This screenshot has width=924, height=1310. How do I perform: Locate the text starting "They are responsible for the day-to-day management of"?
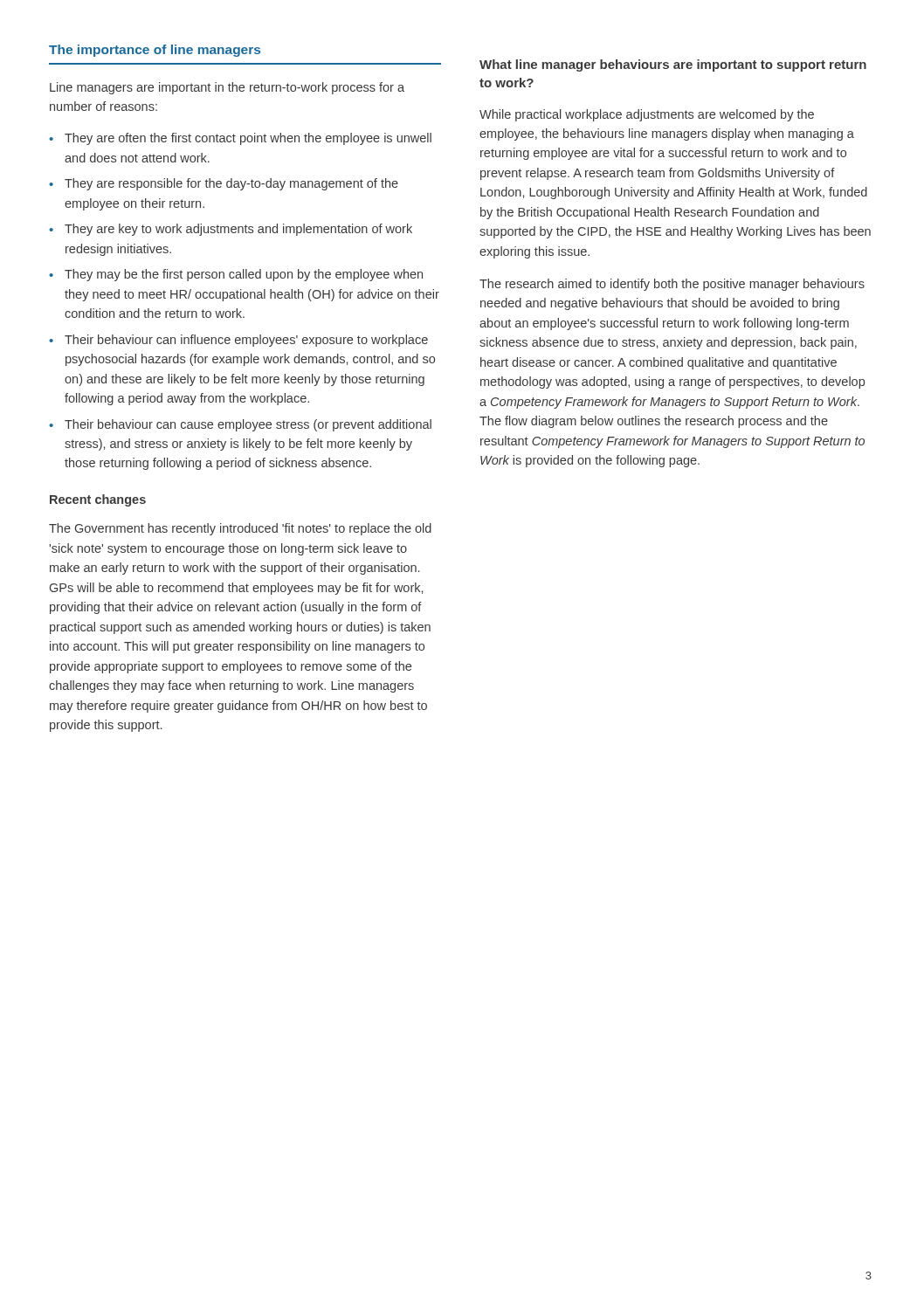[x=245, y=194]
